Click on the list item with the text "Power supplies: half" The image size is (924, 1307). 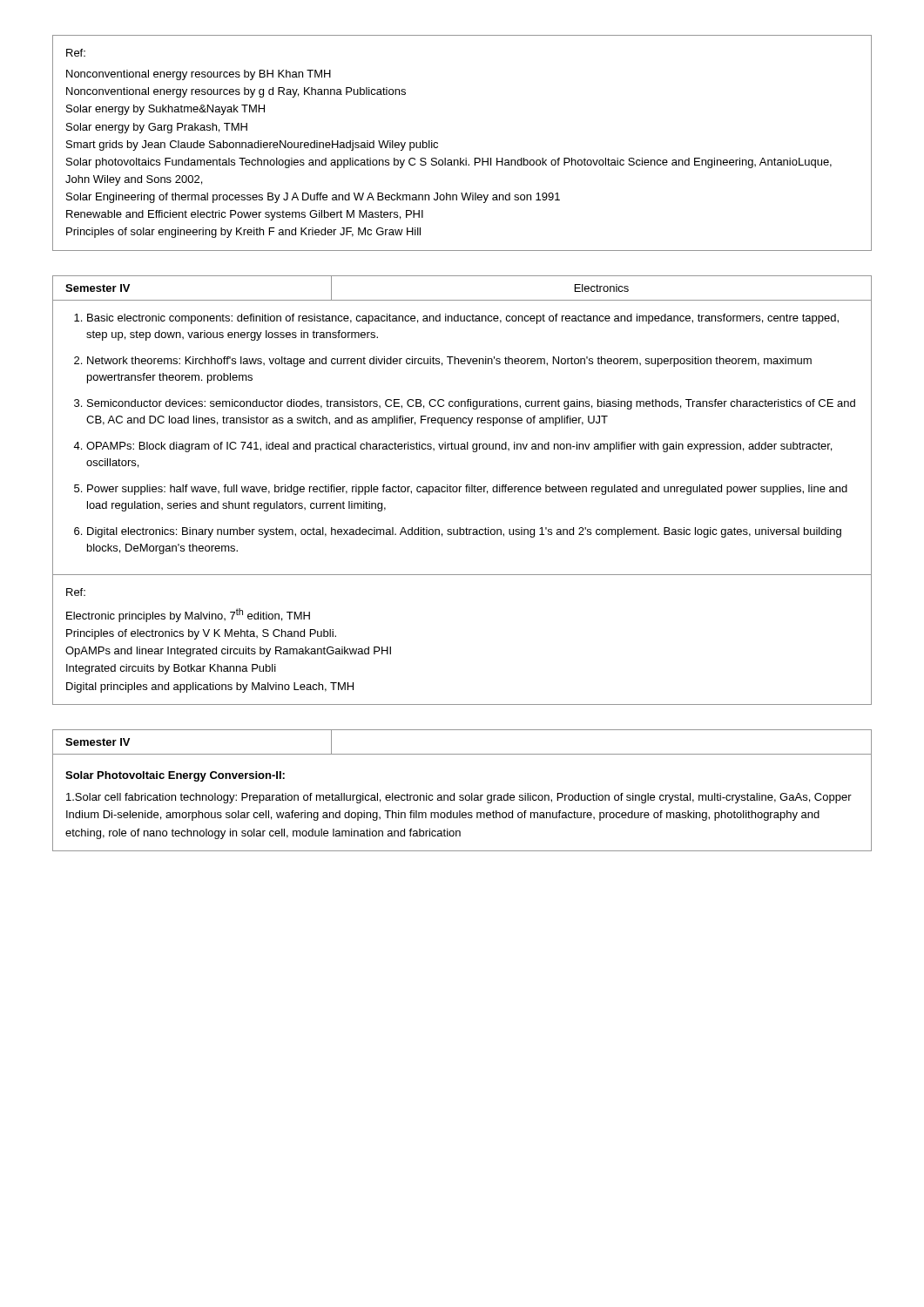click(x=467, y=497)
